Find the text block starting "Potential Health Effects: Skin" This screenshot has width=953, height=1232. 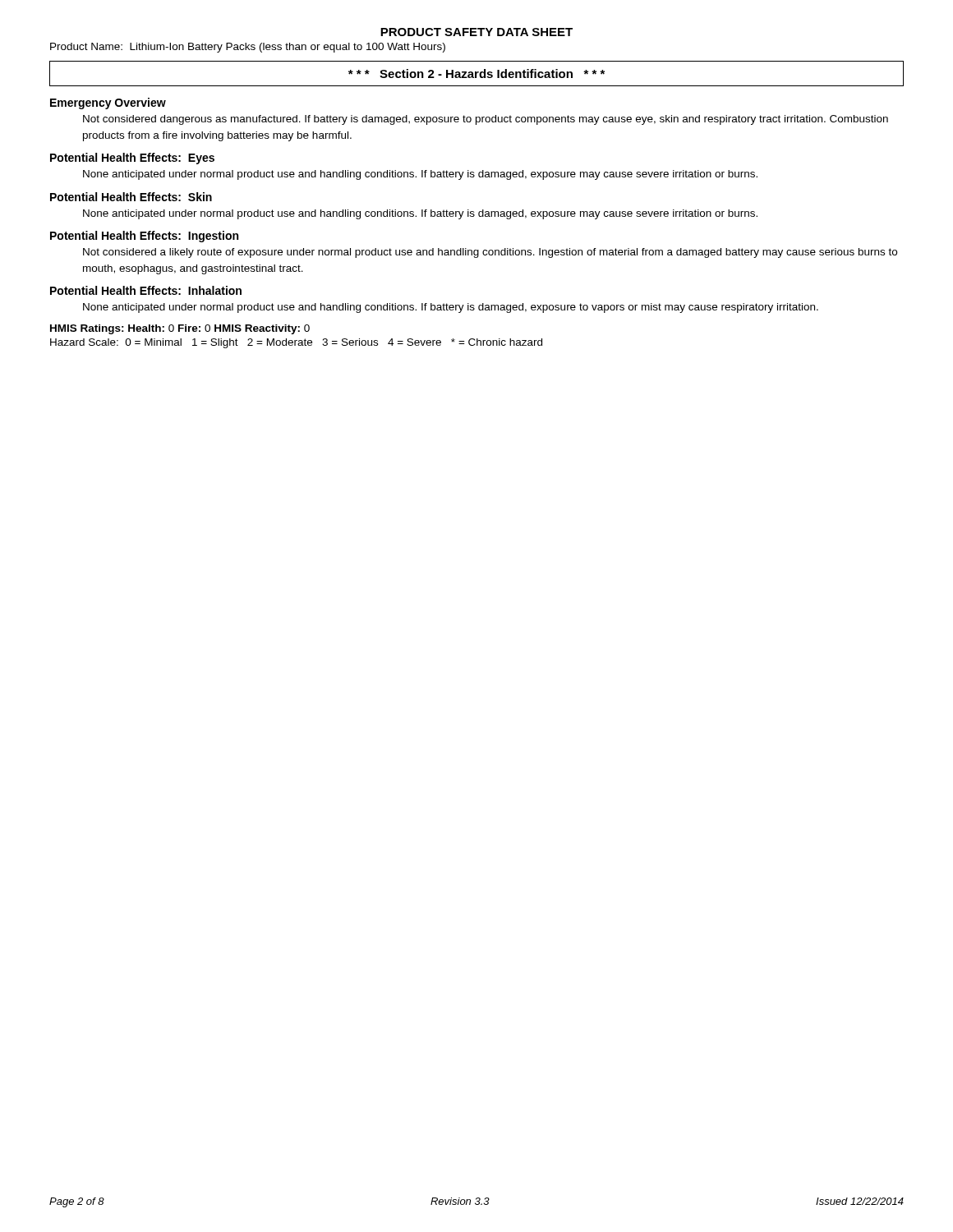[x=131, y=197]
